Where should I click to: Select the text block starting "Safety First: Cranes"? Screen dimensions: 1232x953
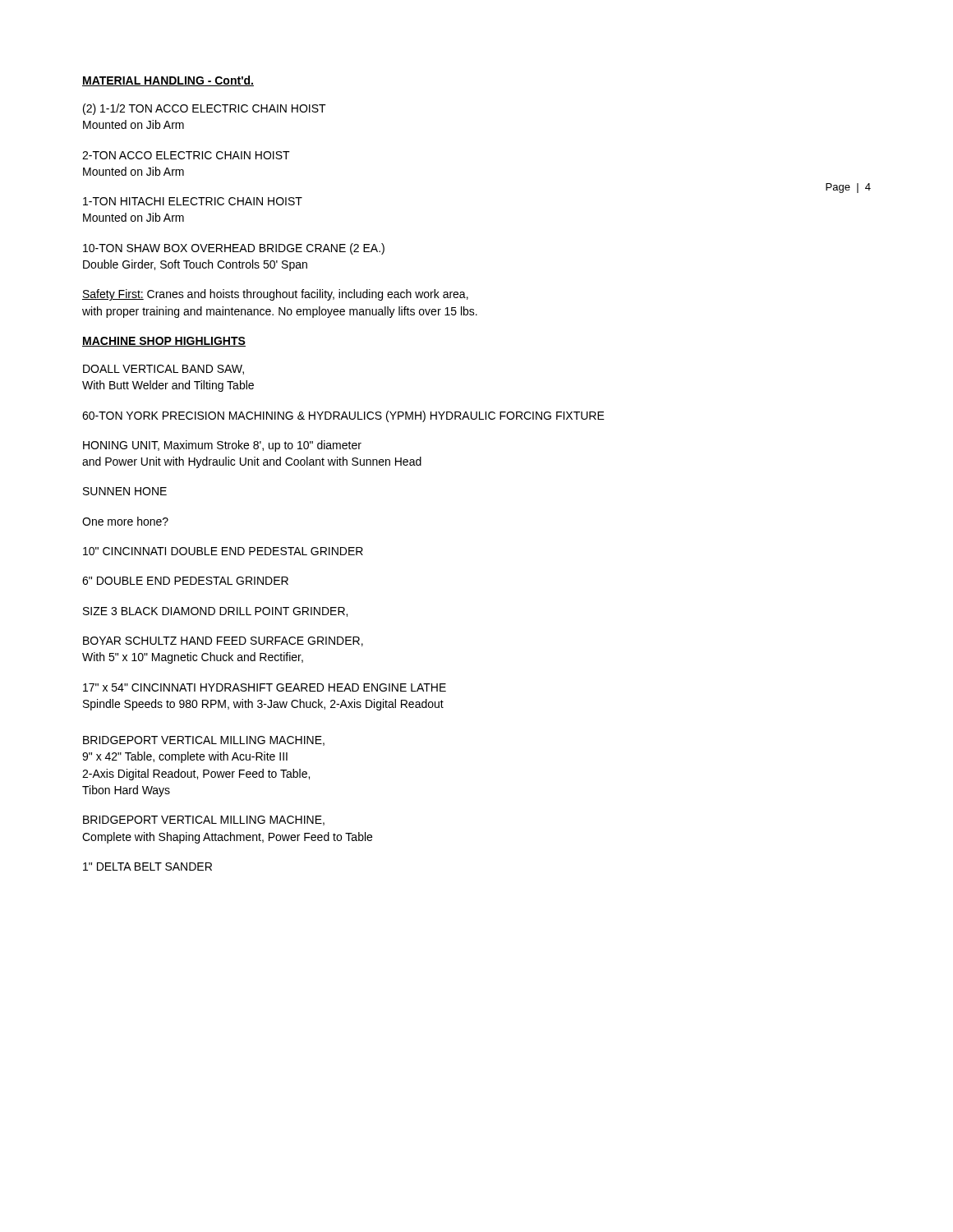(280, 303)
